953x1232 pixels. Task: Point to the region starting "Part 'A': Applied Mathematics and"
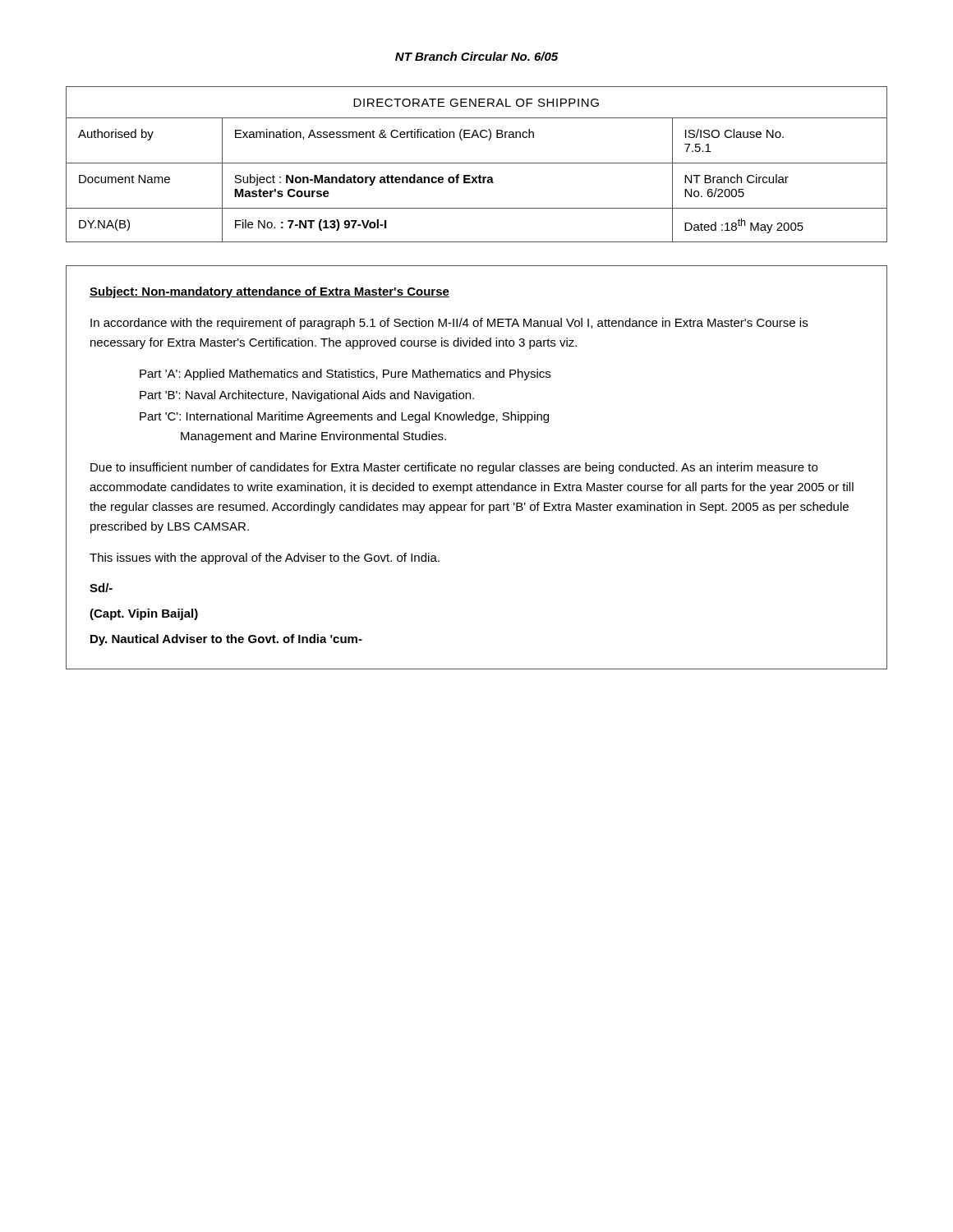click(345, 373)
